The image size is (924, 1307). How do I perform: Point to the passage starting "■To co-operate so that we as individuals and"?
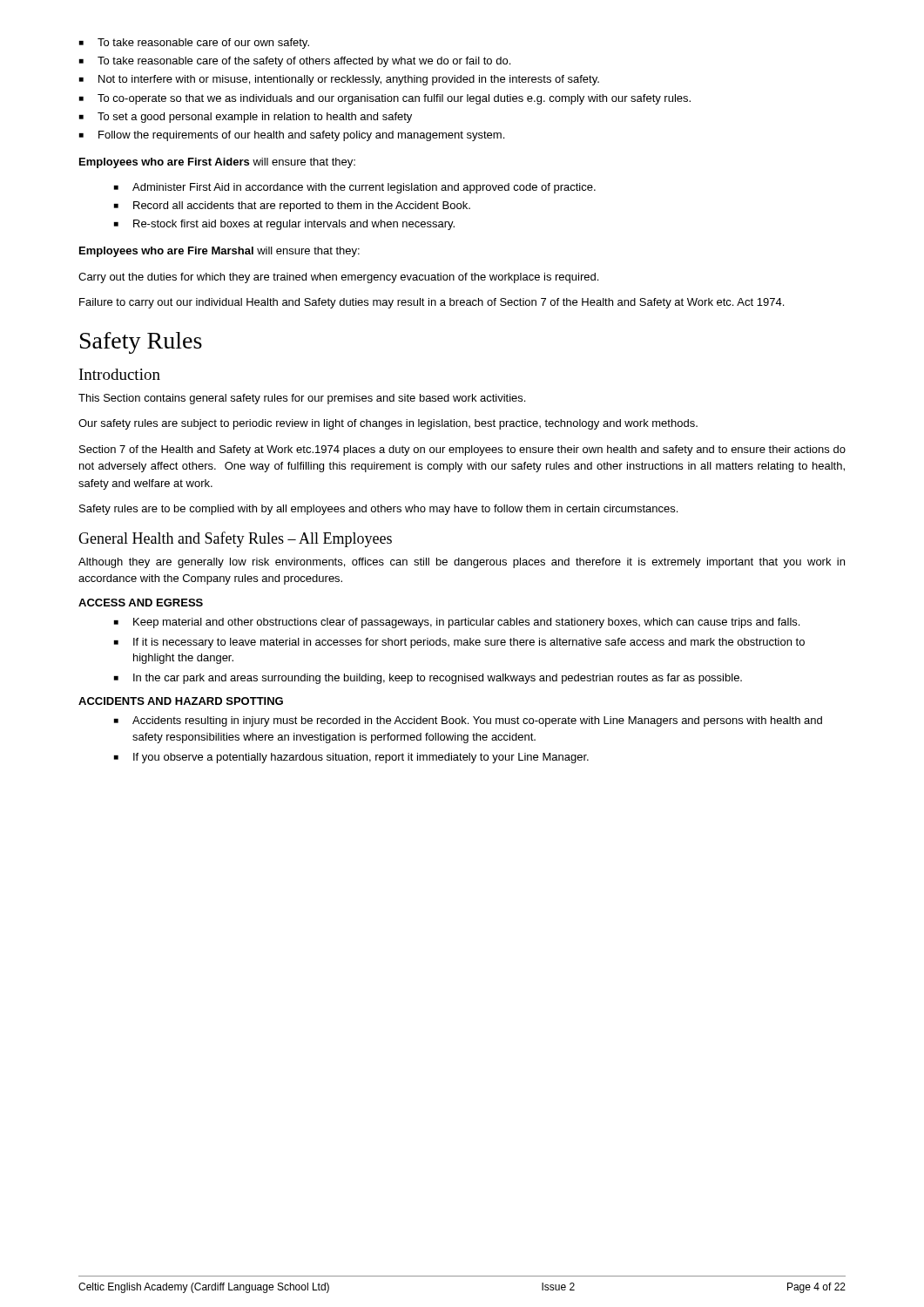[x=385, y=98]
